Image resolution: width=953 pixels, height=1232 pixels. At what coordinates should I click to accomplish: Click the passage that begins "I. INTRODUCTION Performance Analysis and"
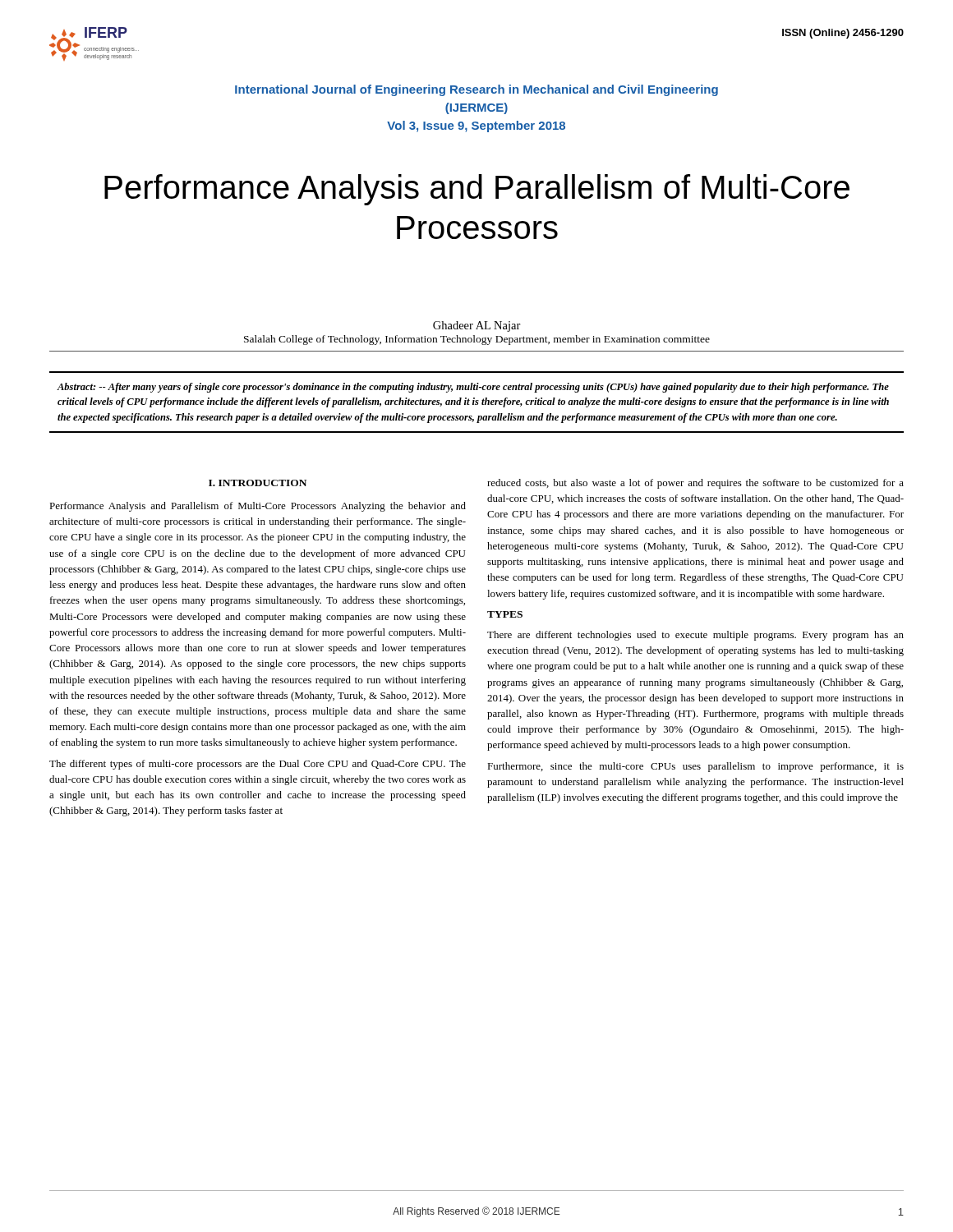[x=258, y=647]
